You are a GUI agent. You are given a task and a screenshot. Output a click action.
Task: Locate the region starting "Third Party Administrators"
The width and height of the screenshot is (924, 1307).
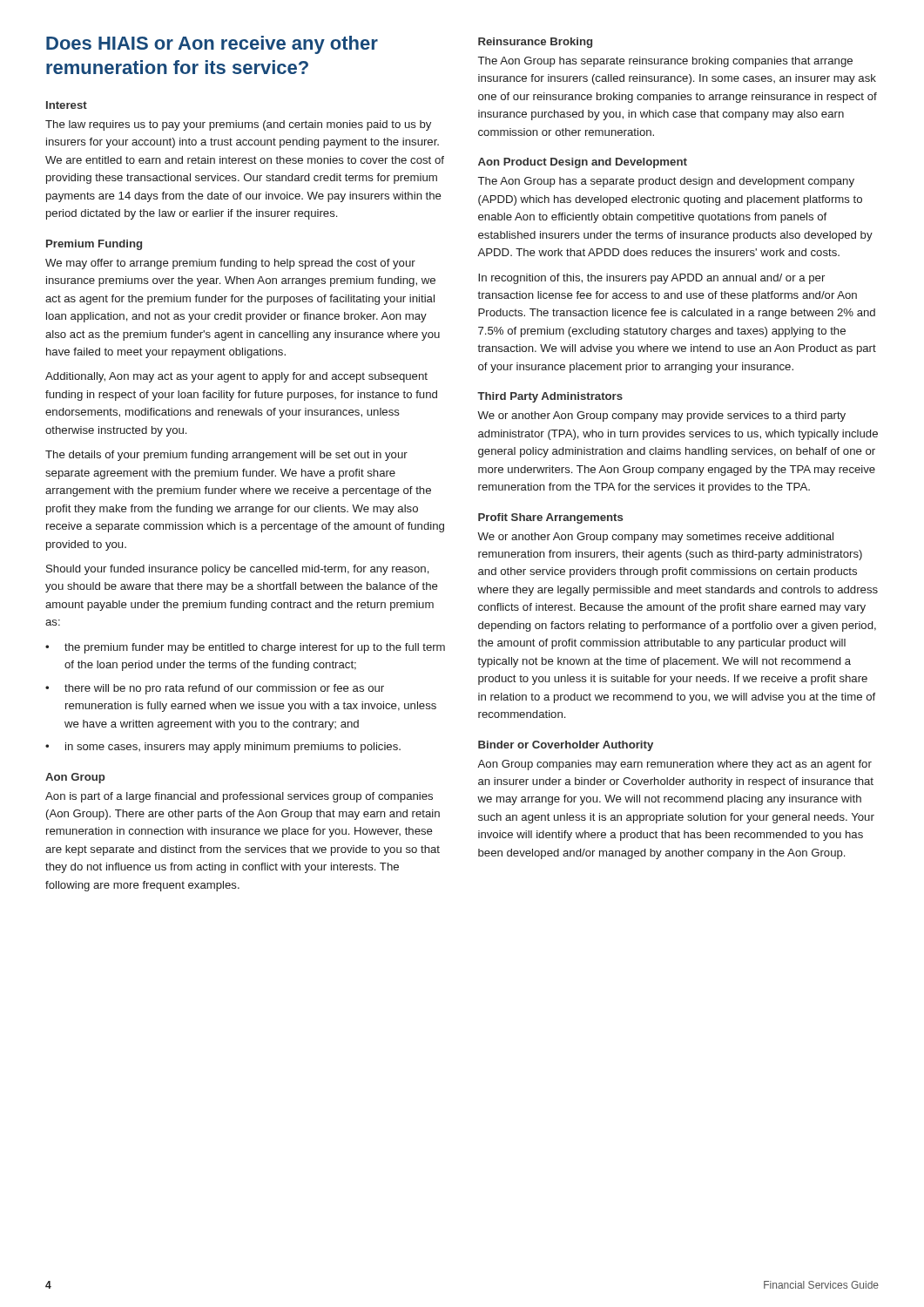tap(550, 396)
